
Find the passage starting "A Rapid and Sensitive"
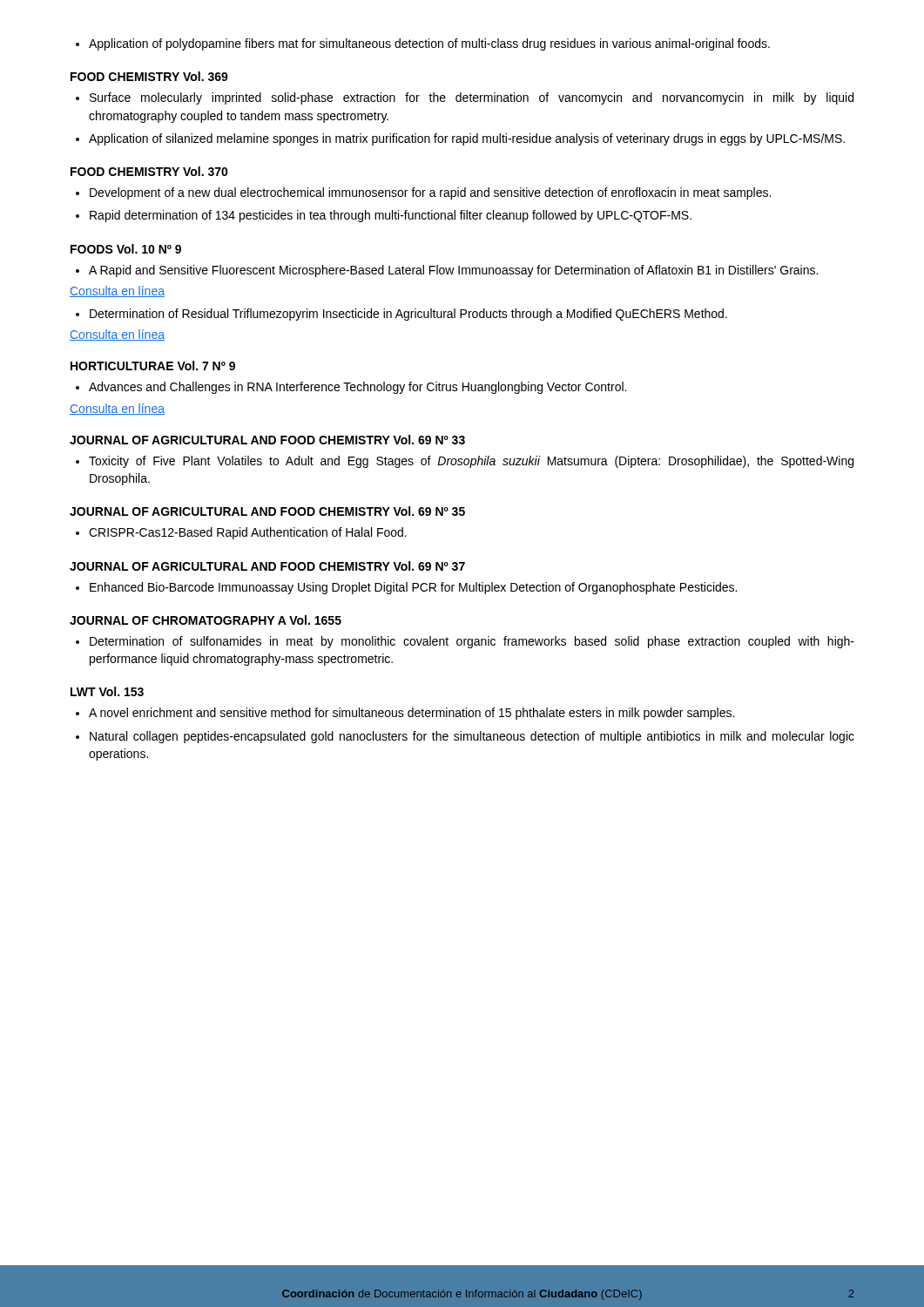pos(462,270)
